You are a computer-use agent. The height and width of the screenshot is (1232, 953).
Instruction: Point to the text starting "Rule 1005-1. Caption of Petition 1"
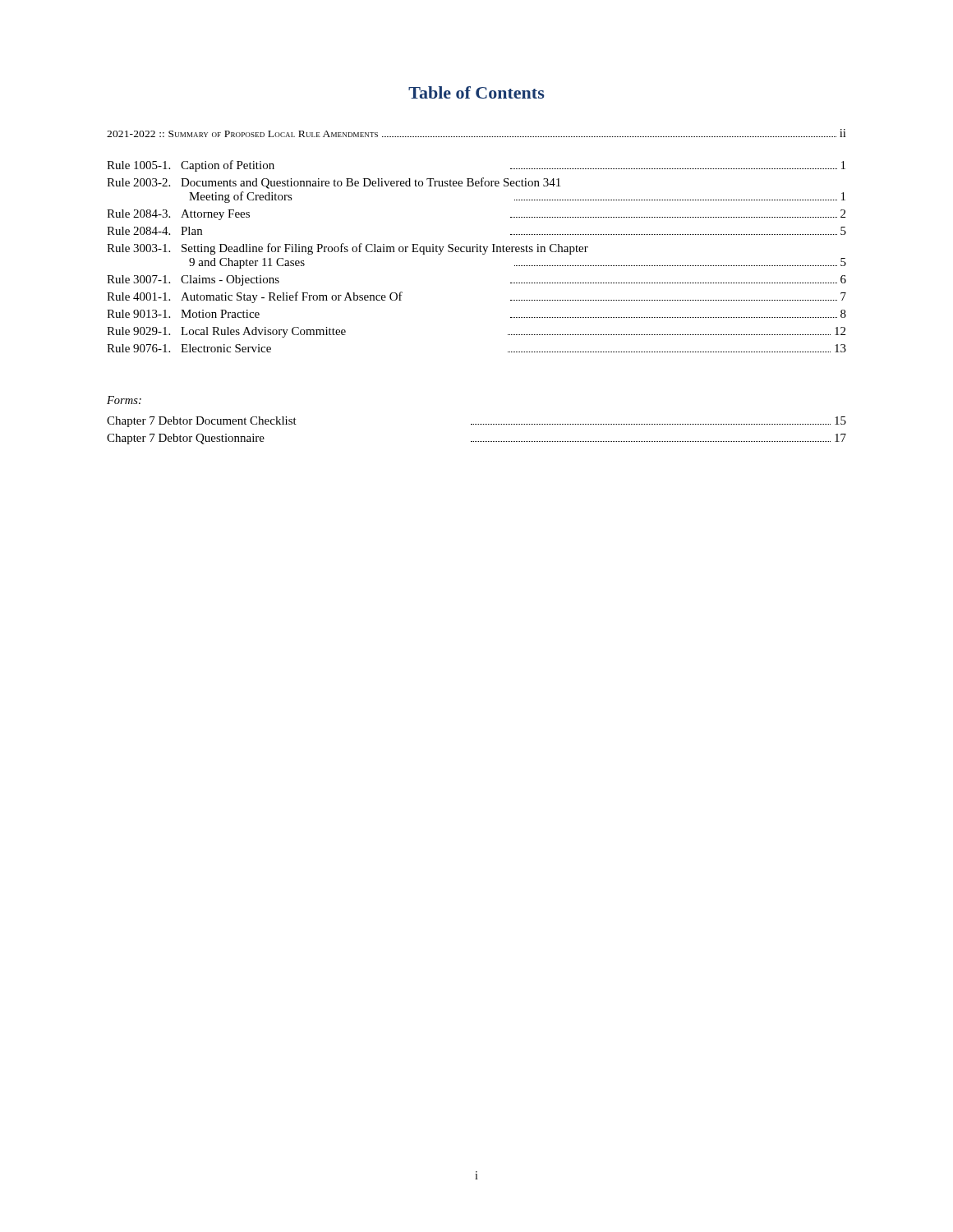coord(183,166)
